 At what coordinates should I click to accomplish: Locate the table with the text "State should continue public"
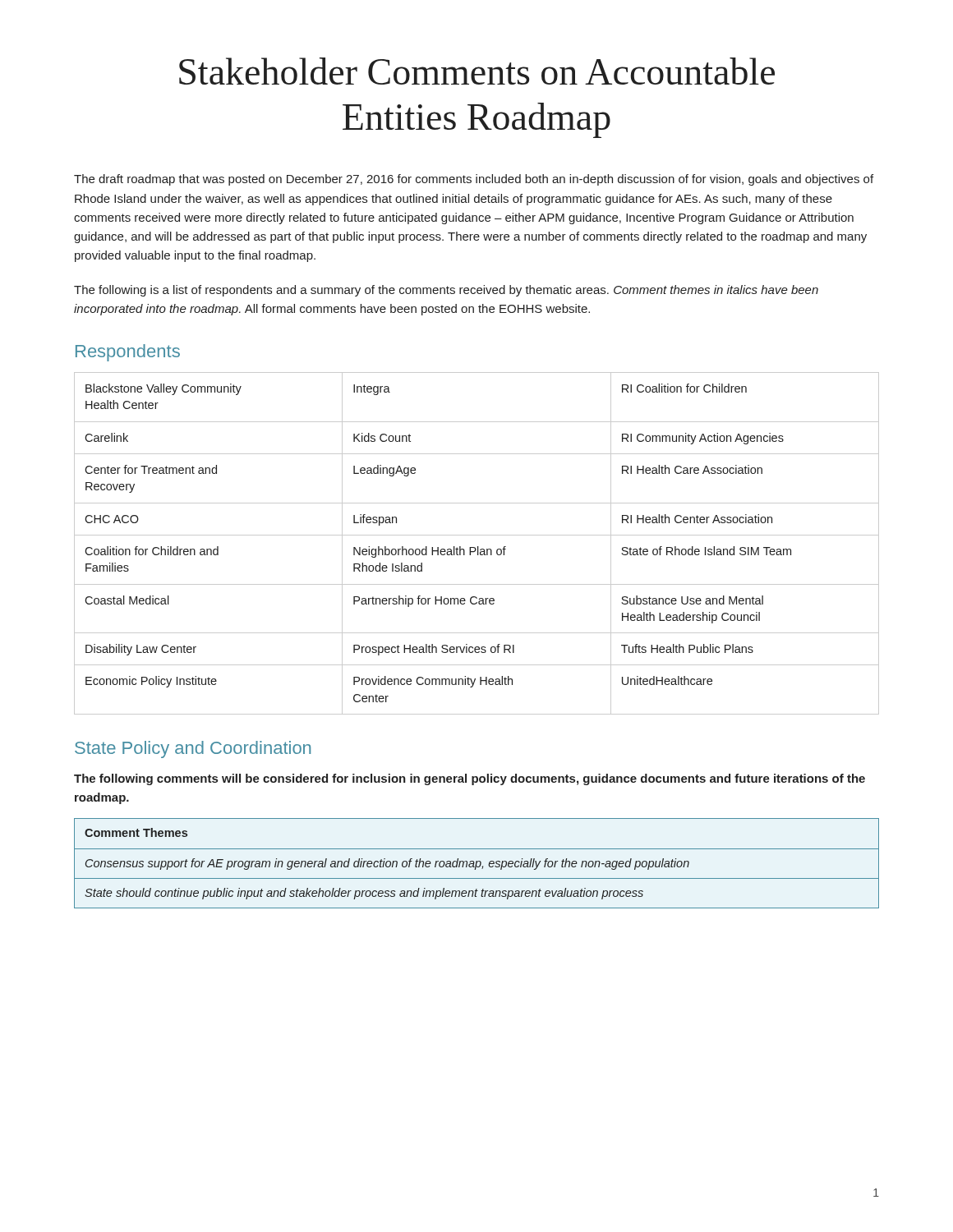click(x=476, y=863)
